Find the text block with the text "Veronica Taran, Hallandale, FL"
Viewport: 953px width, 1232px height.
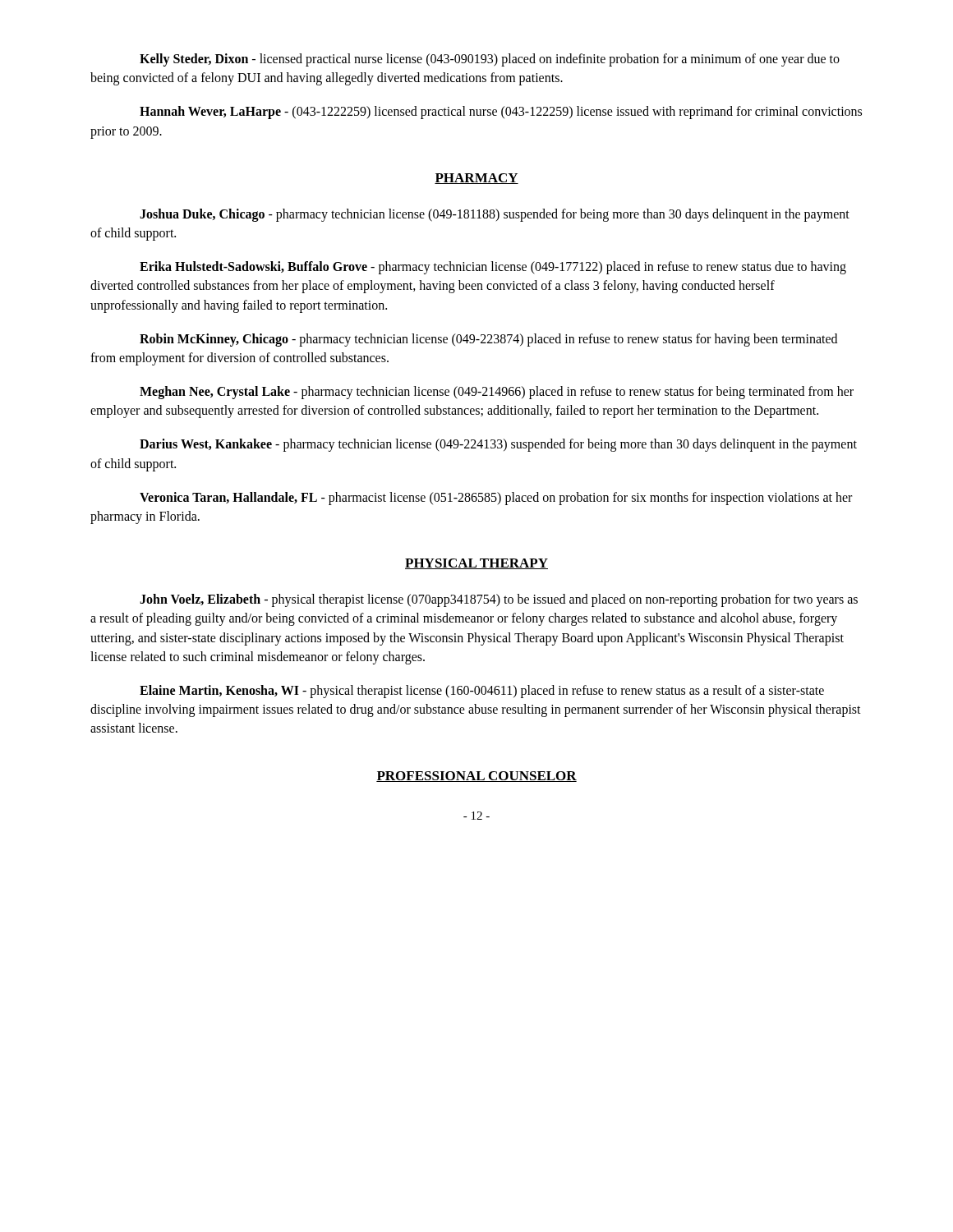point(476,507)
